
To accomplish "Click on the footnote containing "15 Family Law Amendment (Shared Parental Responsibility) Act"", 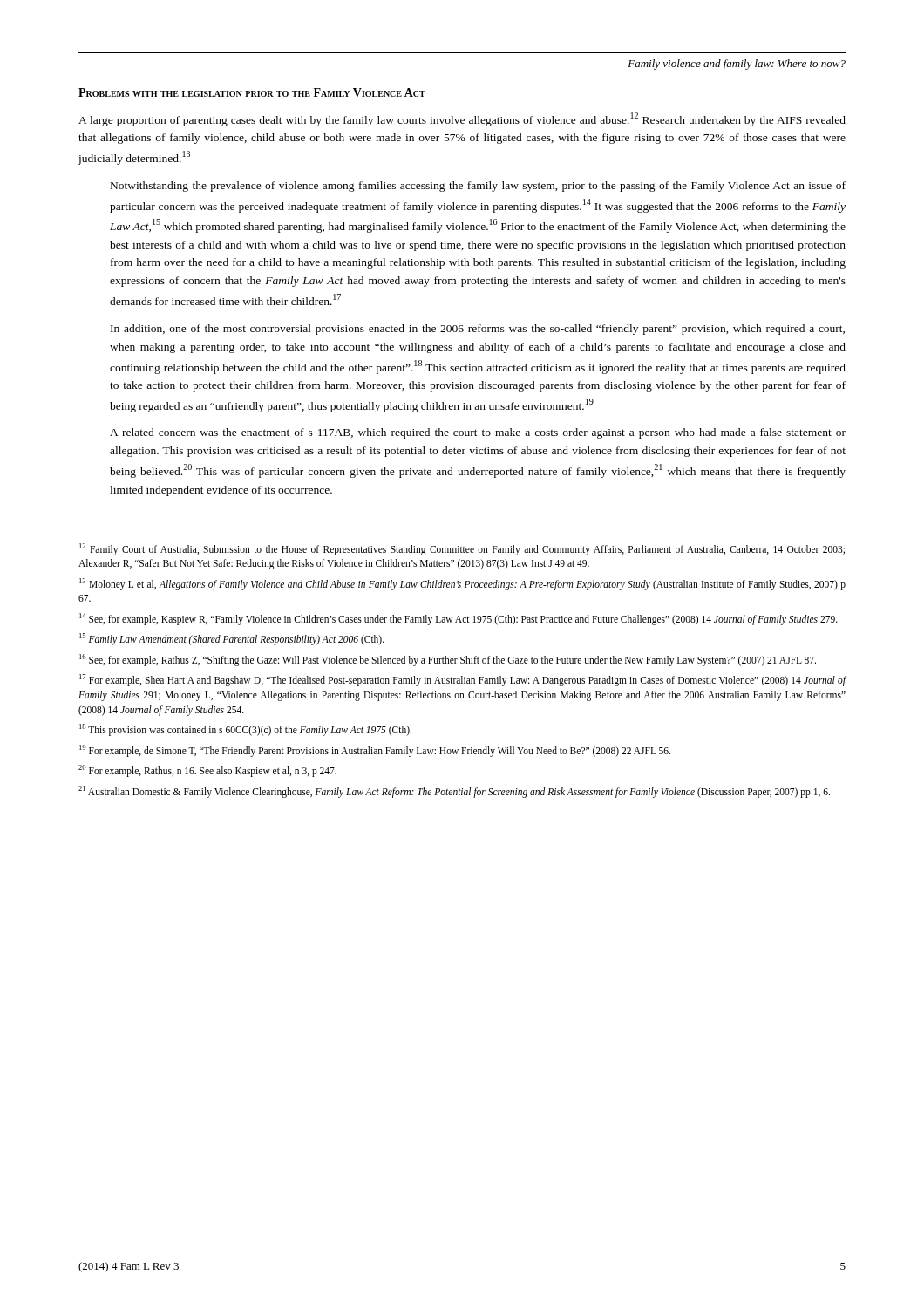I will coord(231,638).
